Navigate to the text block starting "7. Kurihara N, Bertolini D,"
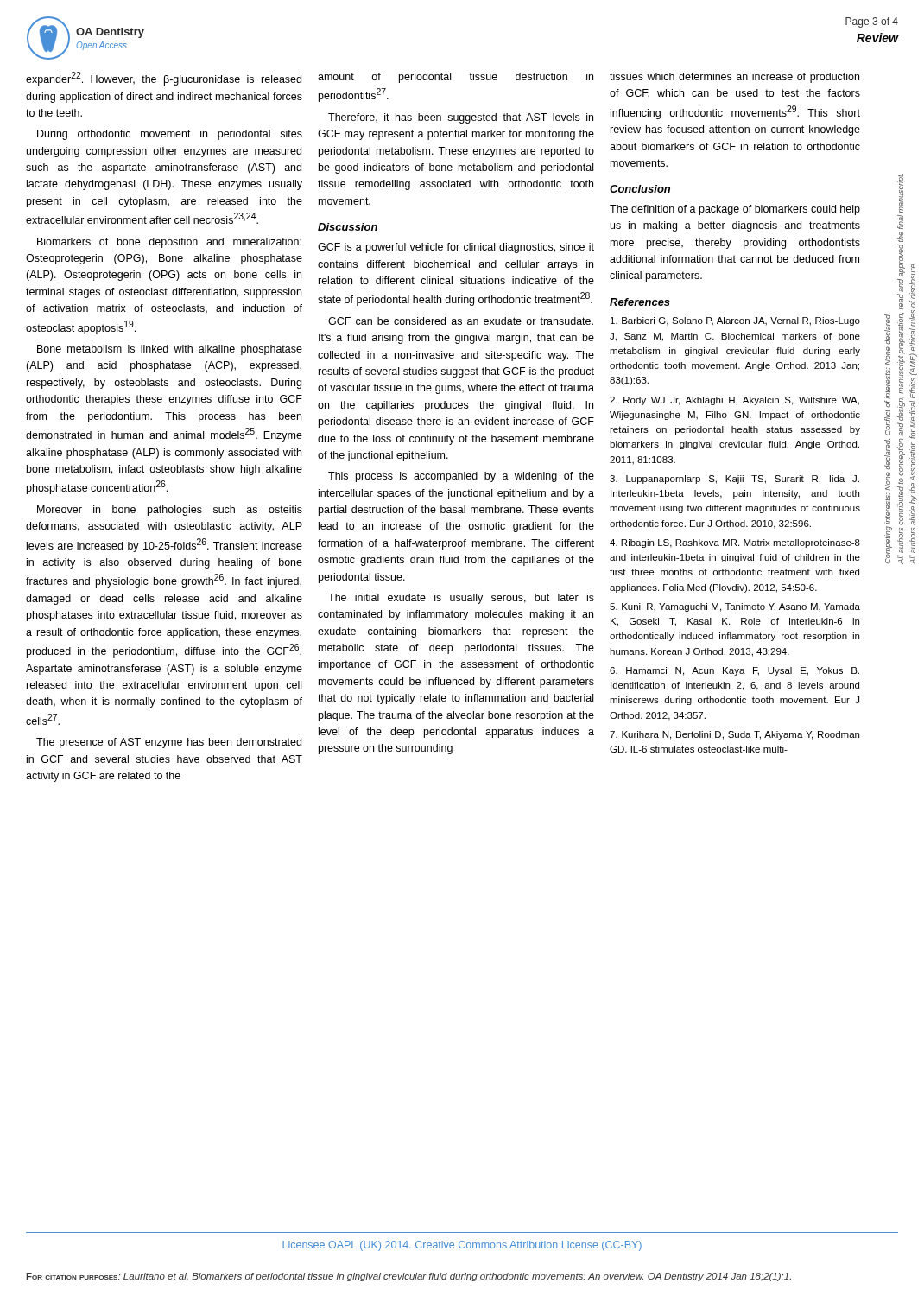Image resolution: width=924 pixels, height=1296 pixels. (735, 742)
